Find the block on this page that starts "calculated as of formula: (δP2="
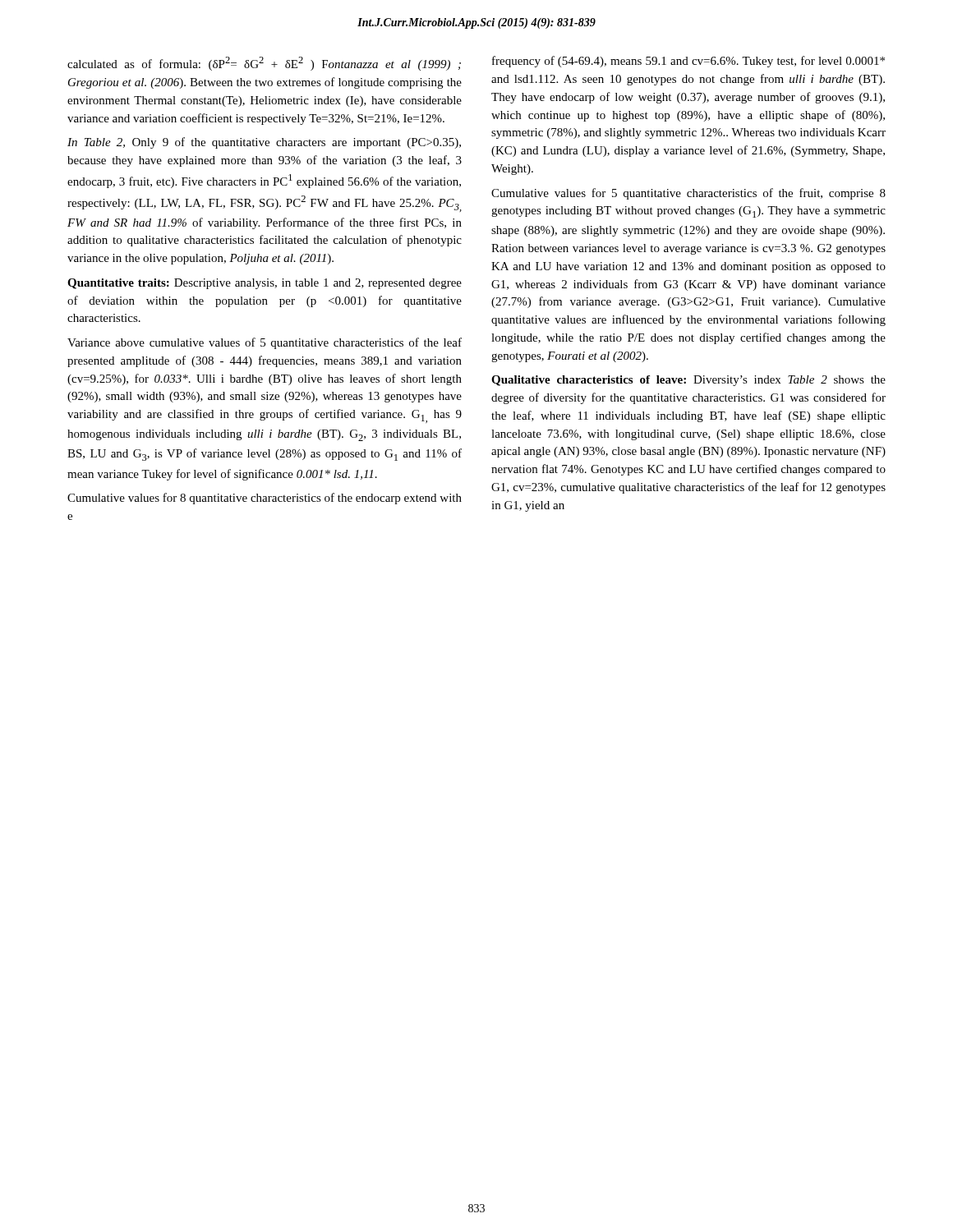The height and width of the screenshot is (1232, 953). pos(265,90)
